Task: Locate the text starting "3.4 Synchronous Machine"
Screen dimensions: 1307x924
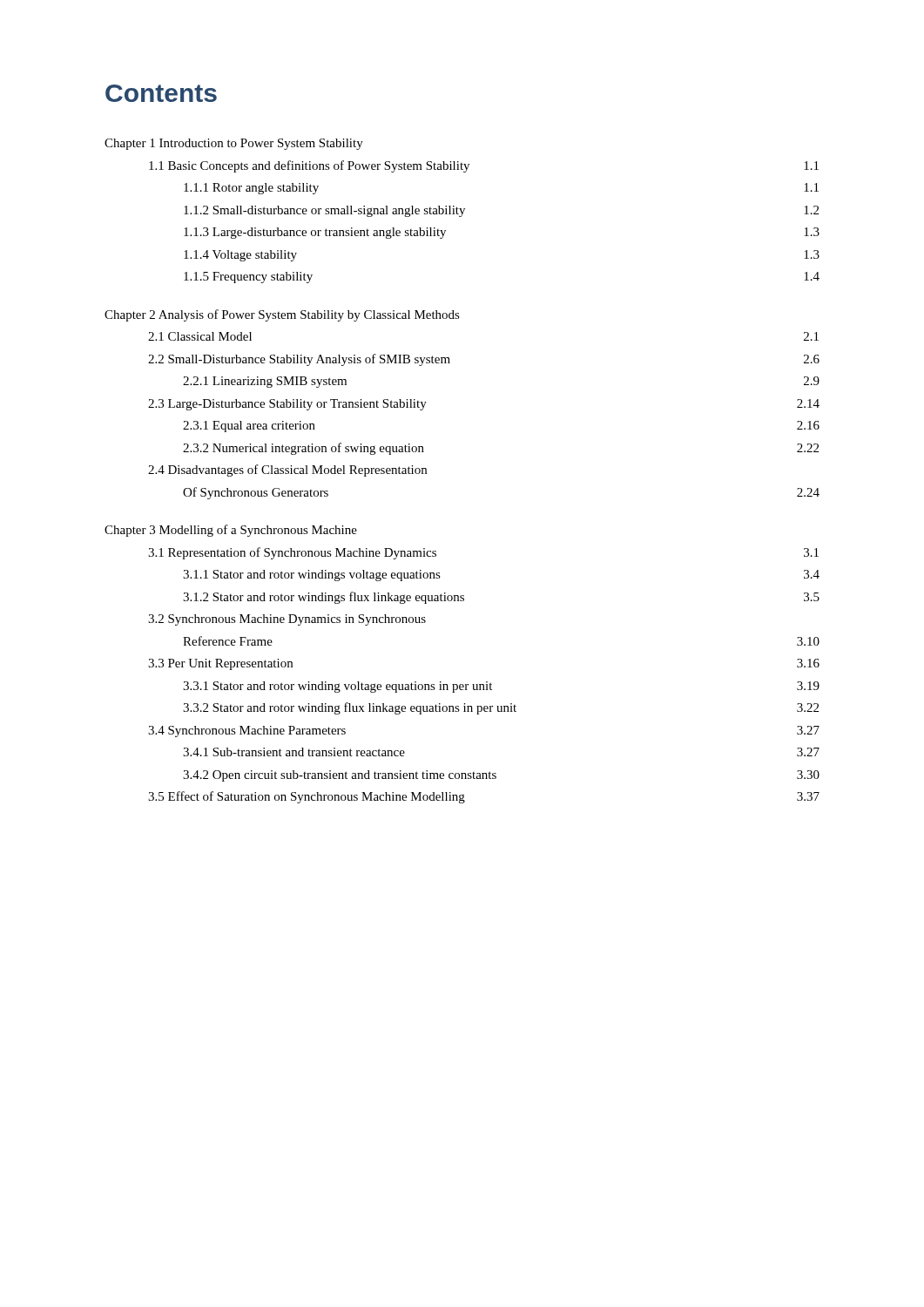Action: coord(251,732)
